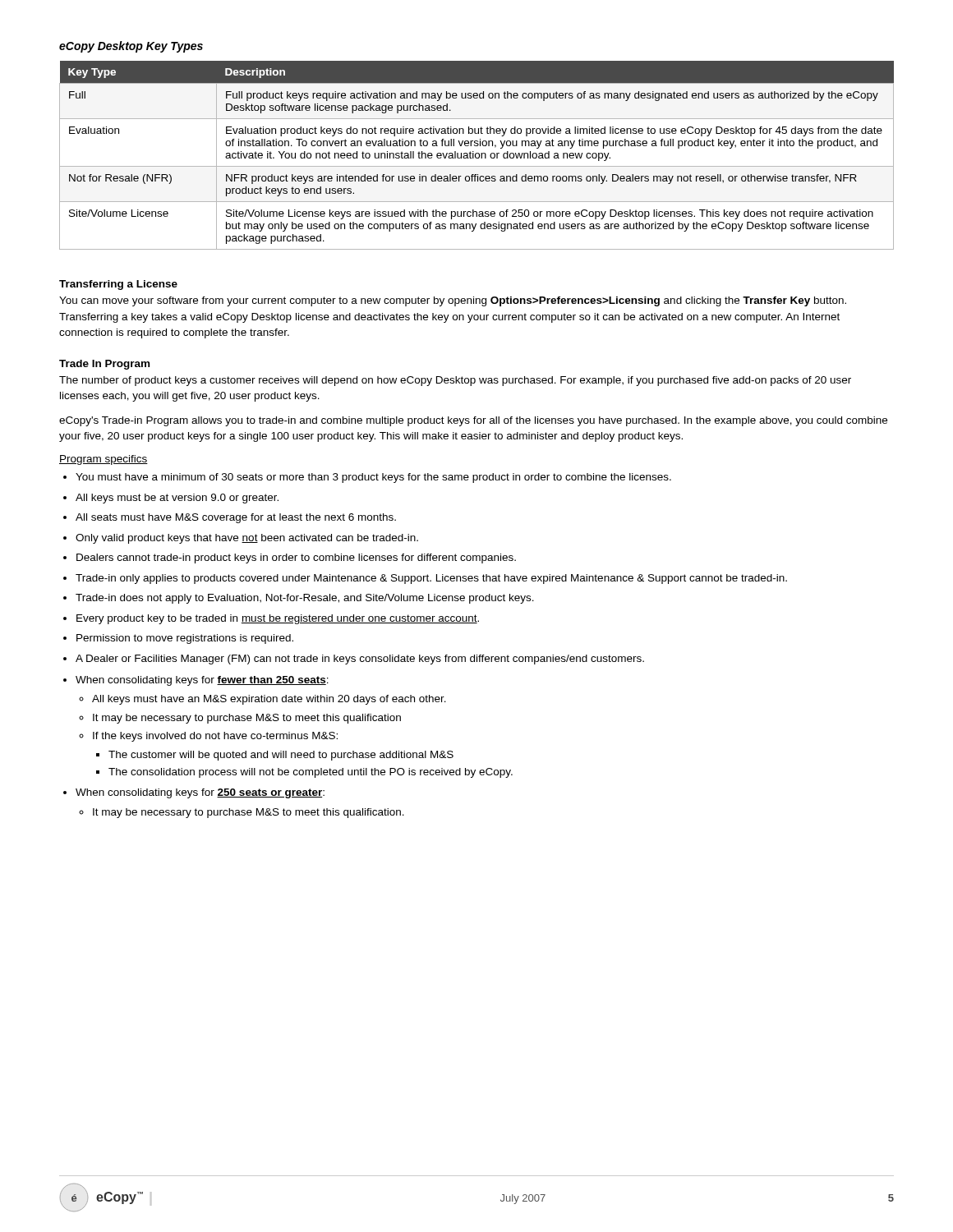
Task: Locate the text "Program specifics"
Action: tap(103, 459)
